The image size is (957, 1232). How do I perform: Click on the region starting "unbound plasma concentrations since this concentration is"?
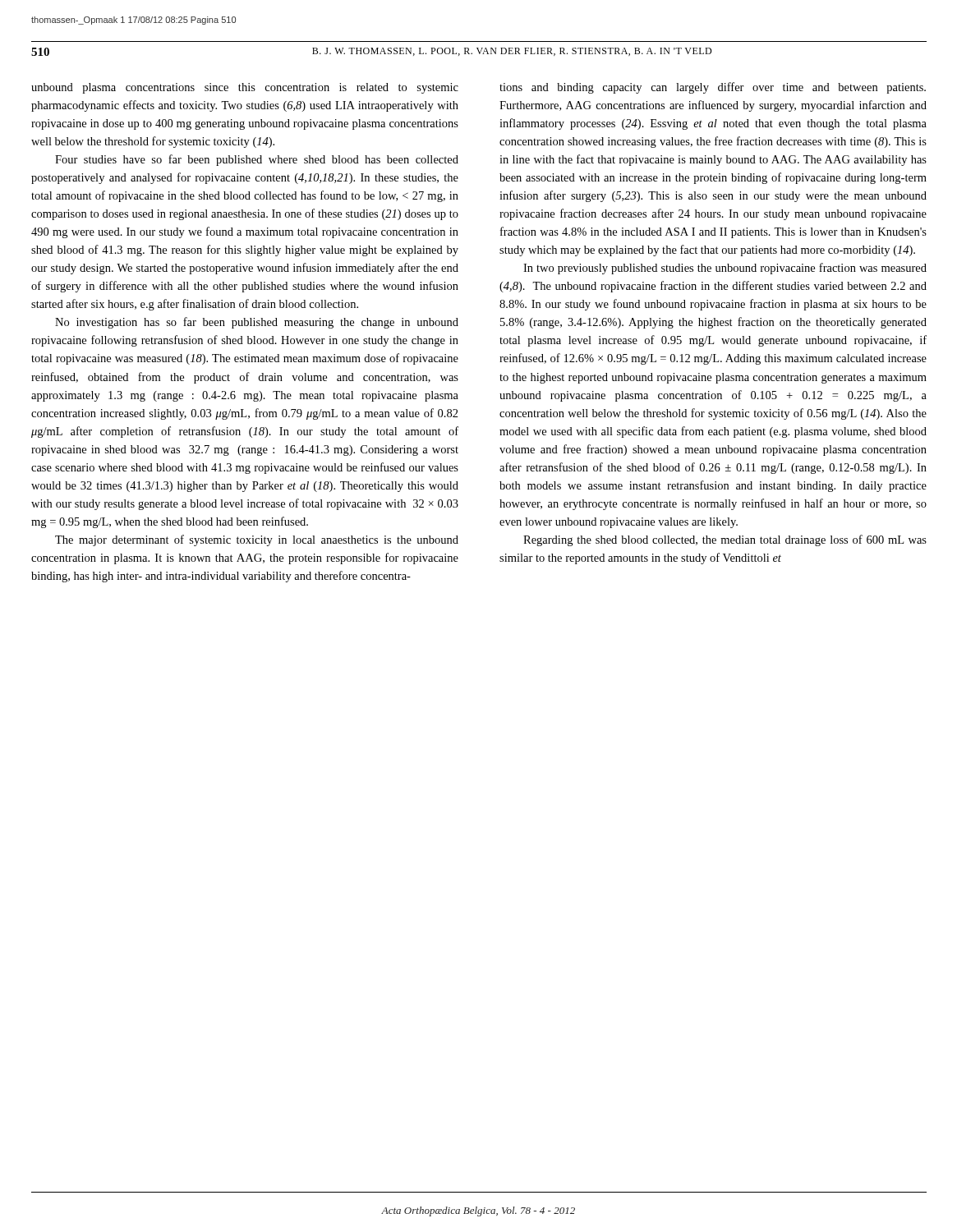(245, 331)
